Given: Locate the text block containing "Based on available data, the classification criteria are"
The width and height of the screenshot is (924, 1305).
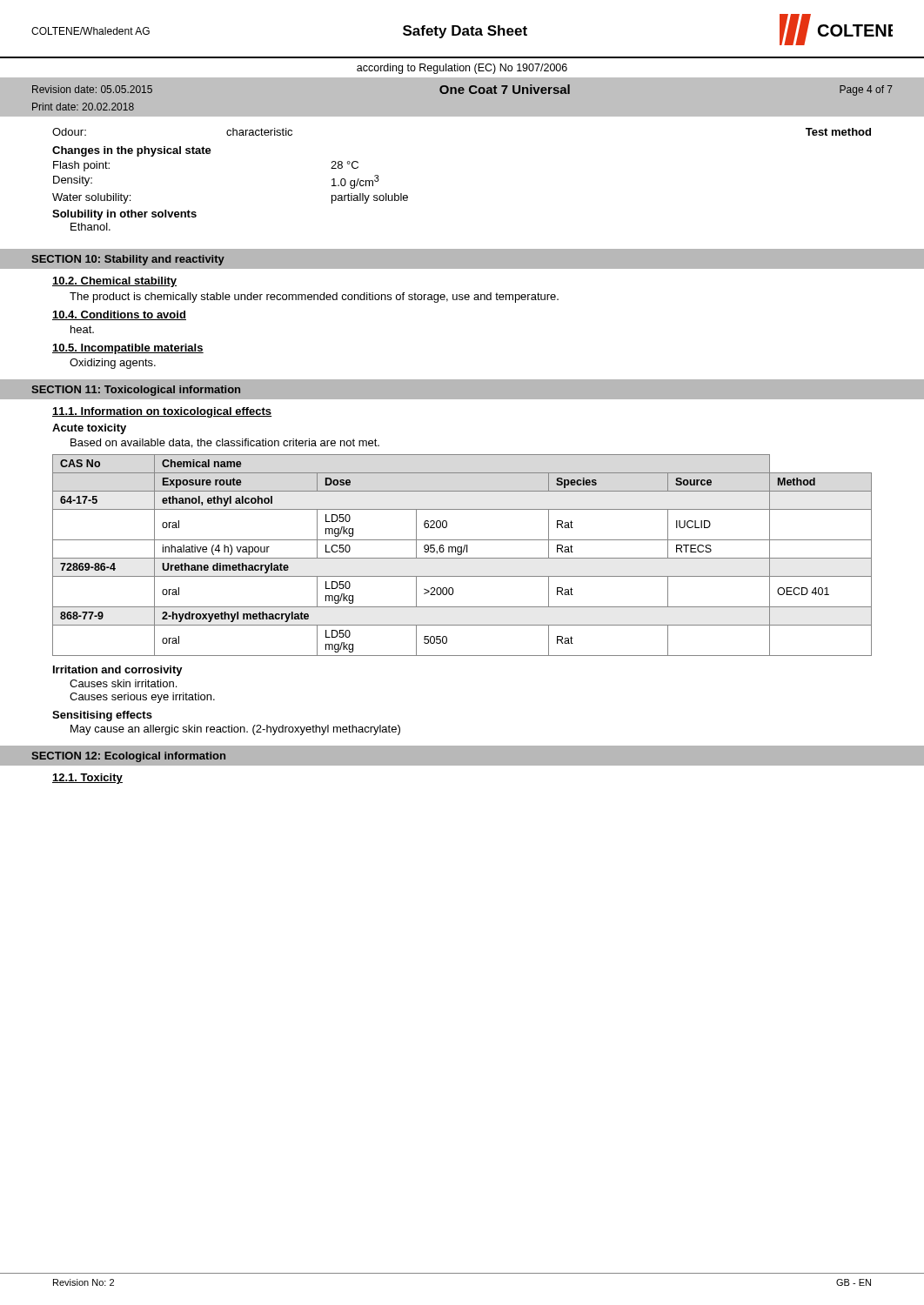Looking at the screenshot, I should coord(225,443).
